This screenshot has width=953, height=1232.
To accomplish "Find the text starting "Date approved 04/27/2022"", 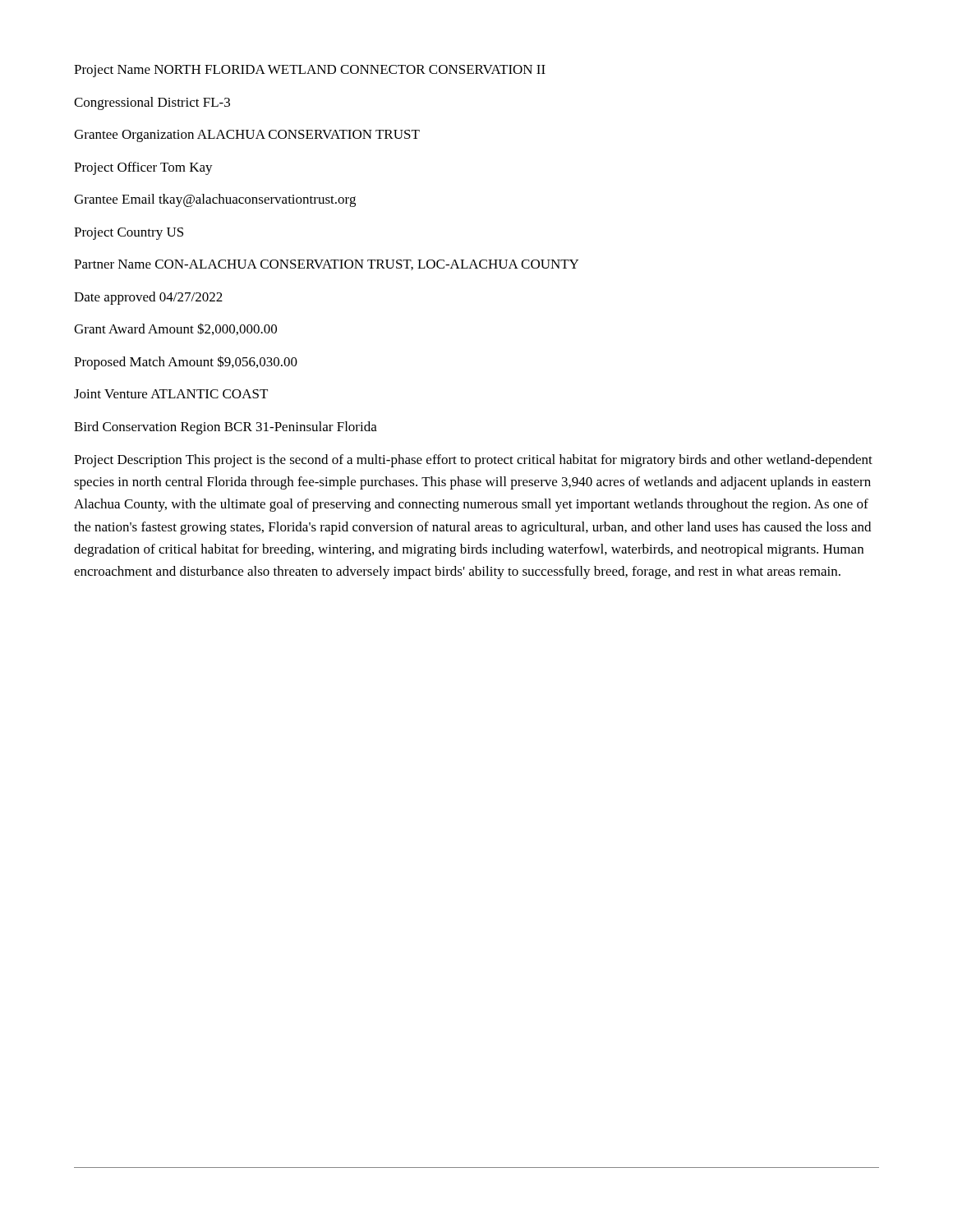I will point(148,296).
